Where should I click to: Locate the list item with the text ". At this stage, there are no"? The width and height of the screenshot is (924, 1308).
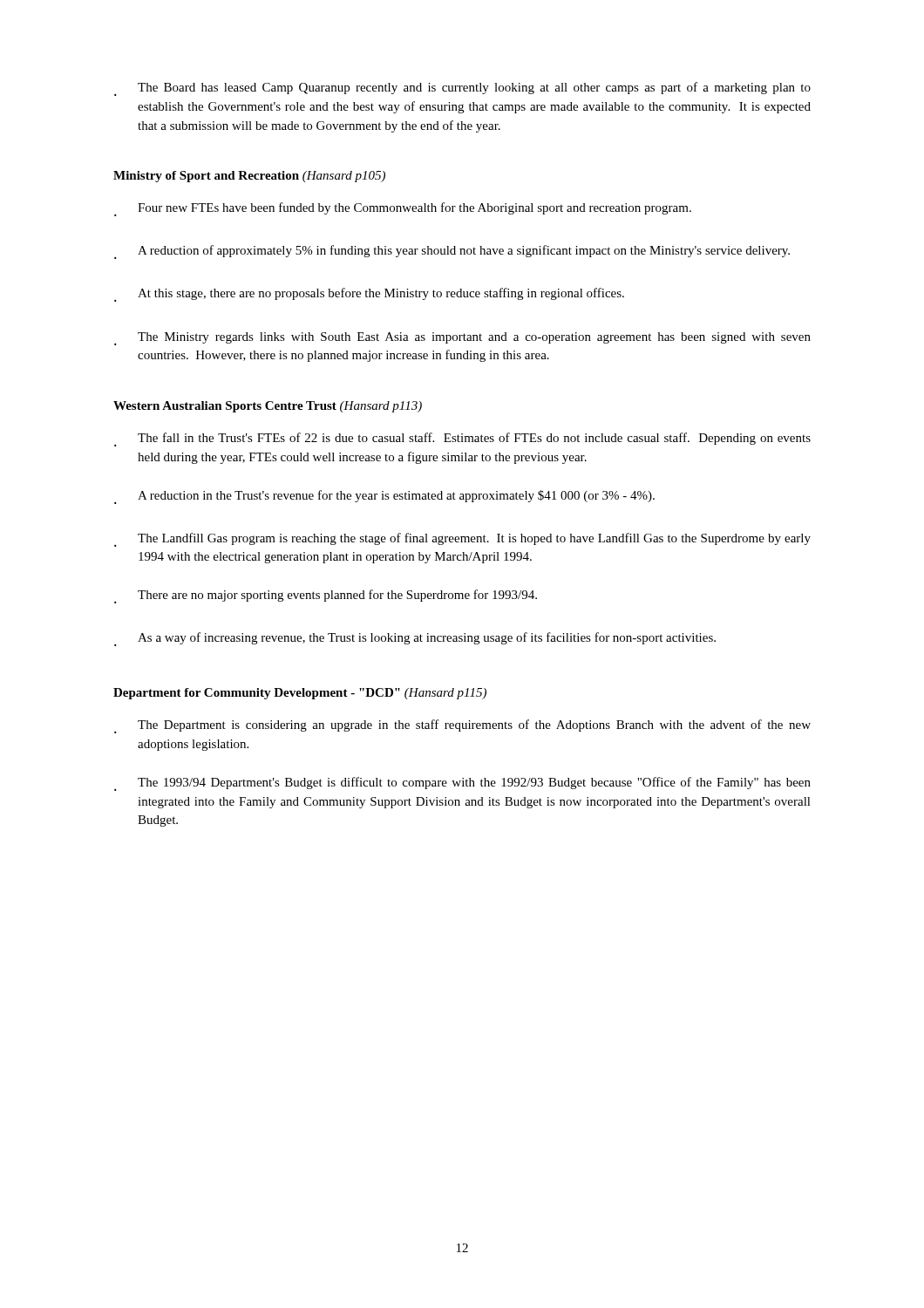[462, 296]
